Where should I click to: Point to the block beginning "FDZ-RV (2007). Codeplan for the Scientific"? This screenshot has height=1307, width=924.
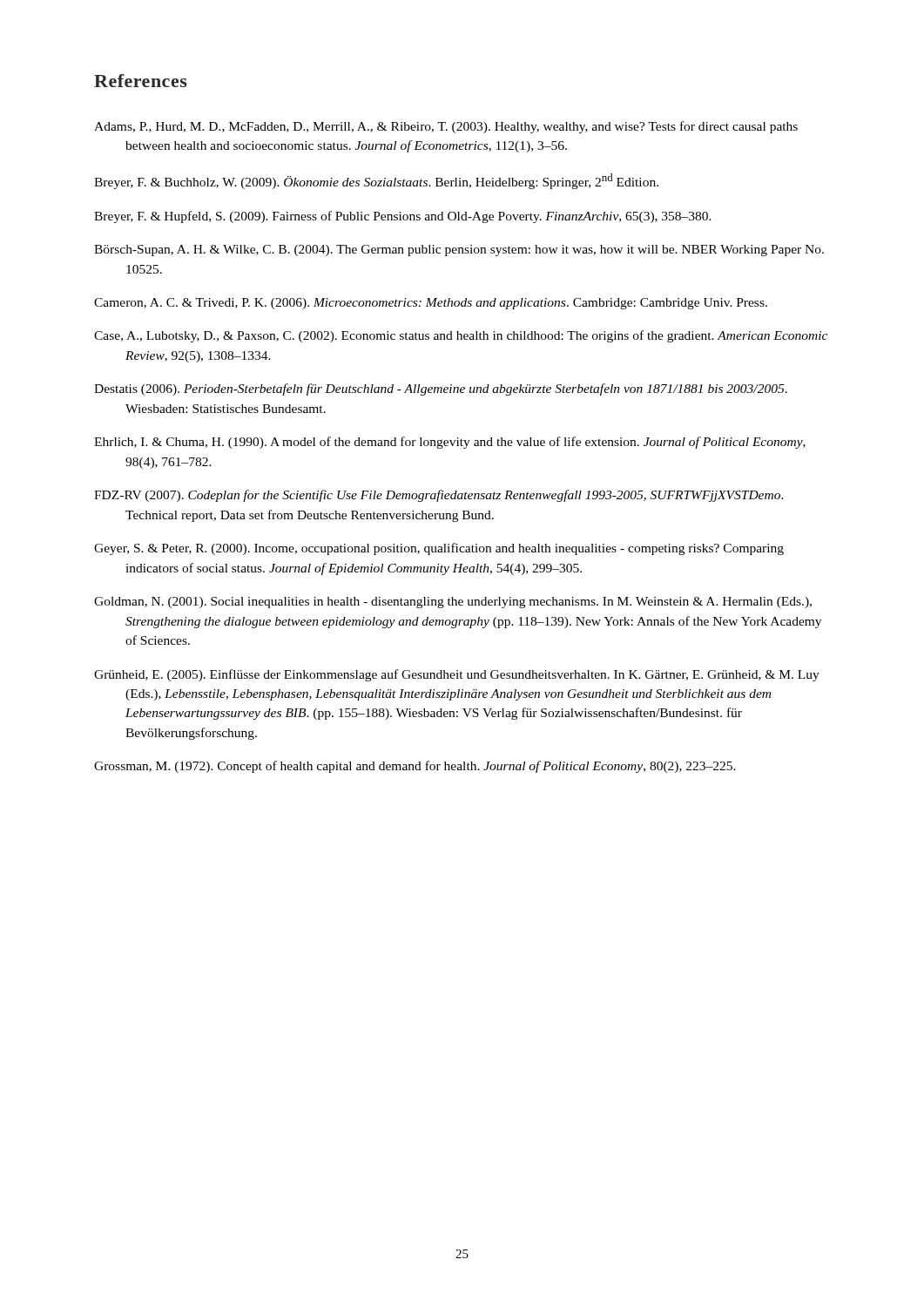pyautogui.click(x=439, y=504)
